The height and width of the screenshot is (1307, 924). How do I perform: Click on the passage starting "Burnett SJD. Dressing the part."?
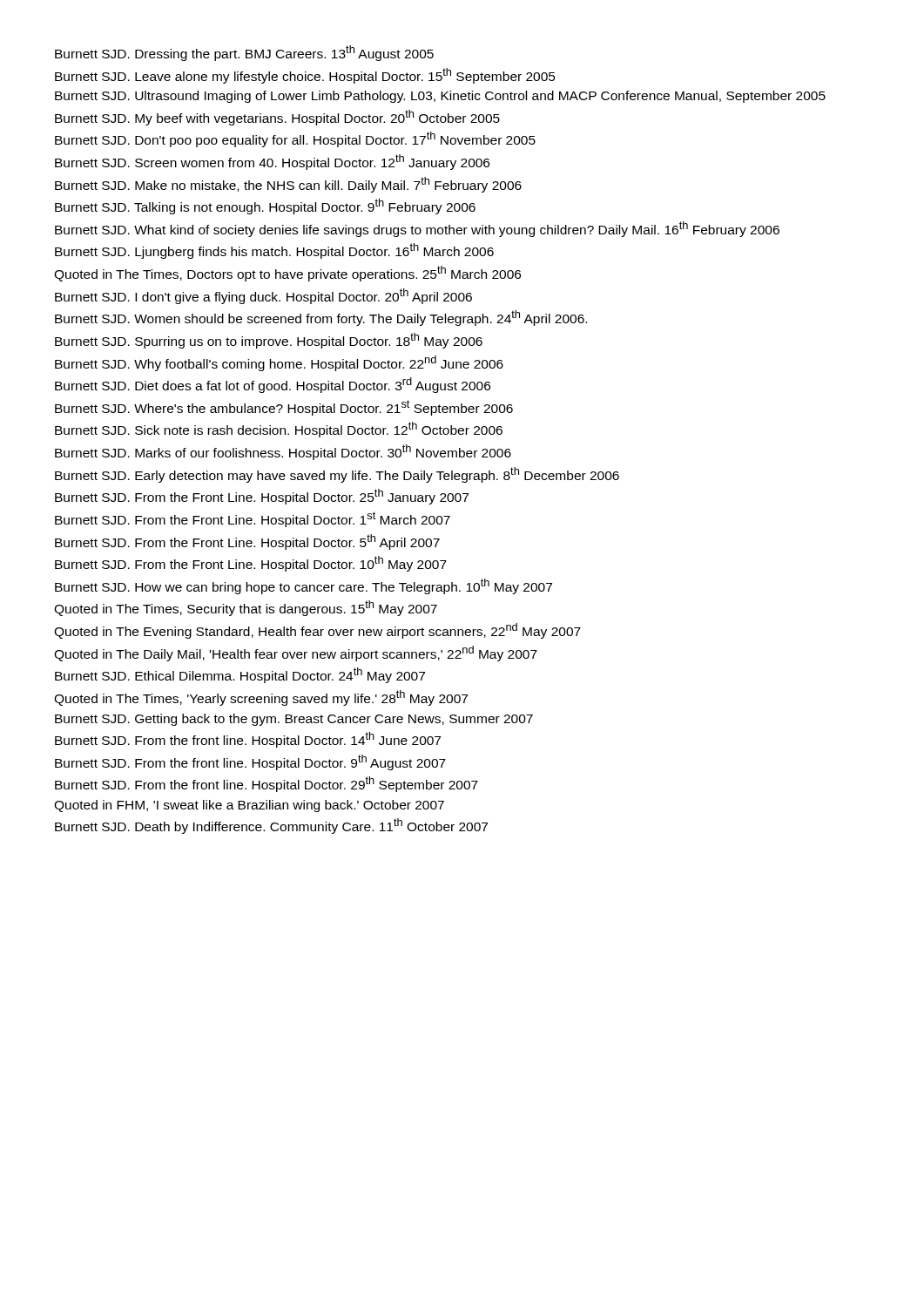pyautogui.click(x=244, y=52)
